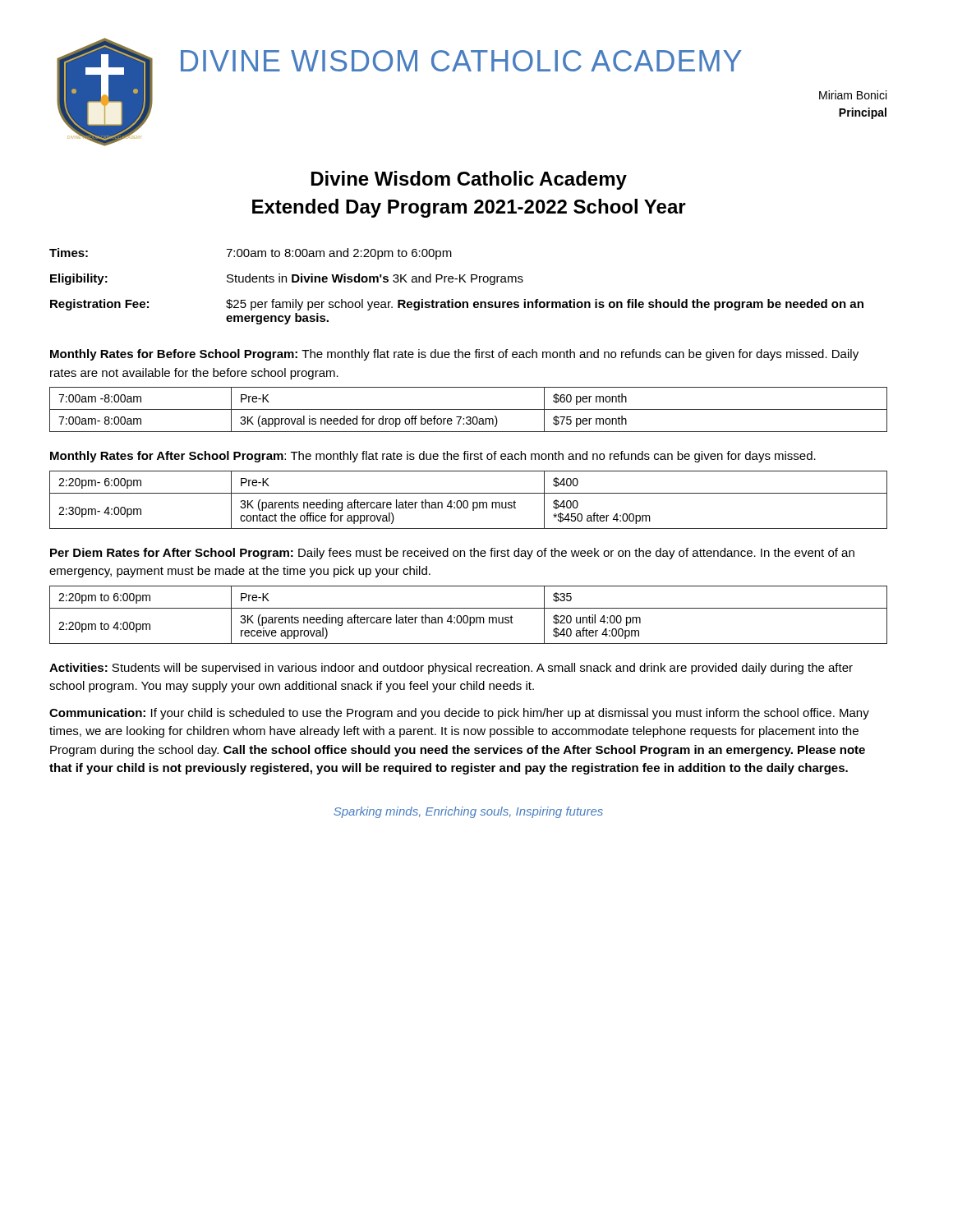Point to the text starting "DIVINE WISDOM CATHOLIC ACADEMY"
Viewport: 953px width, 1232px height.
point(461,61)
